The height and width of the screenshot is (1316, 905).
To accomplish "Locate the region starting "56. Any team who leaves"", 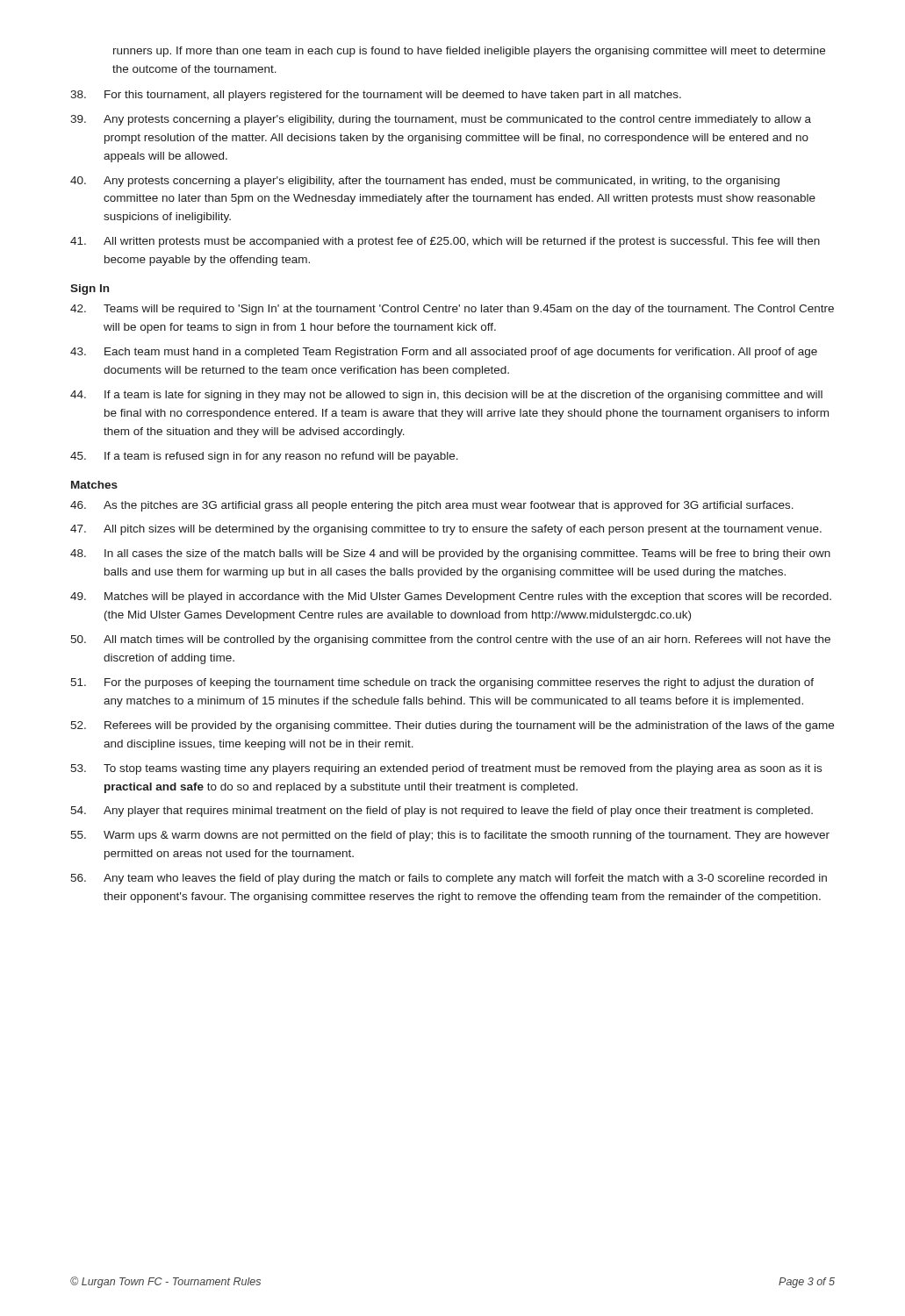I will click(x=452, y=888).
